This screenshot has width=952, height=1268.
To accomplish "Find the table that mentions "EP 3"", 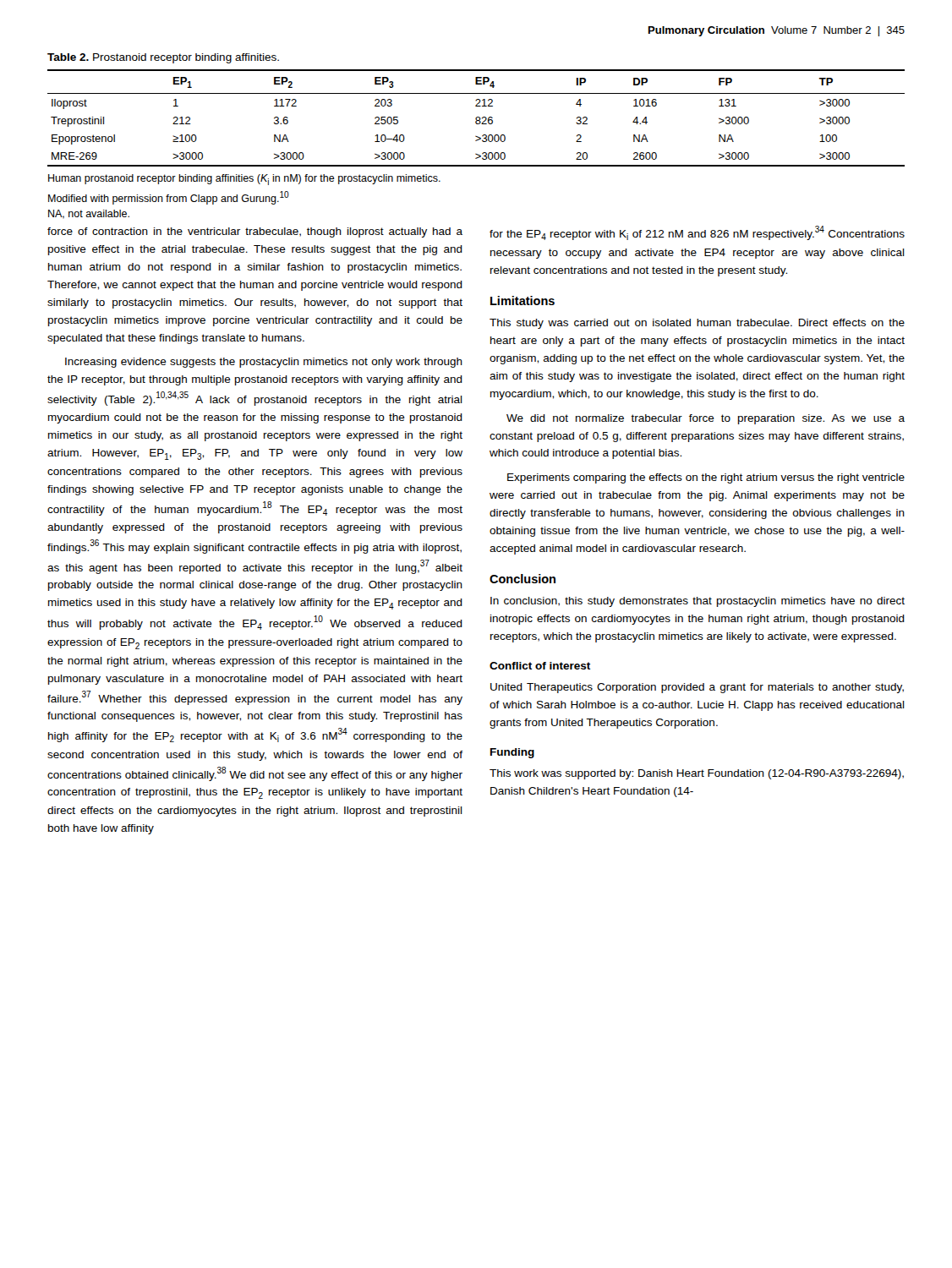I will 476,118.
